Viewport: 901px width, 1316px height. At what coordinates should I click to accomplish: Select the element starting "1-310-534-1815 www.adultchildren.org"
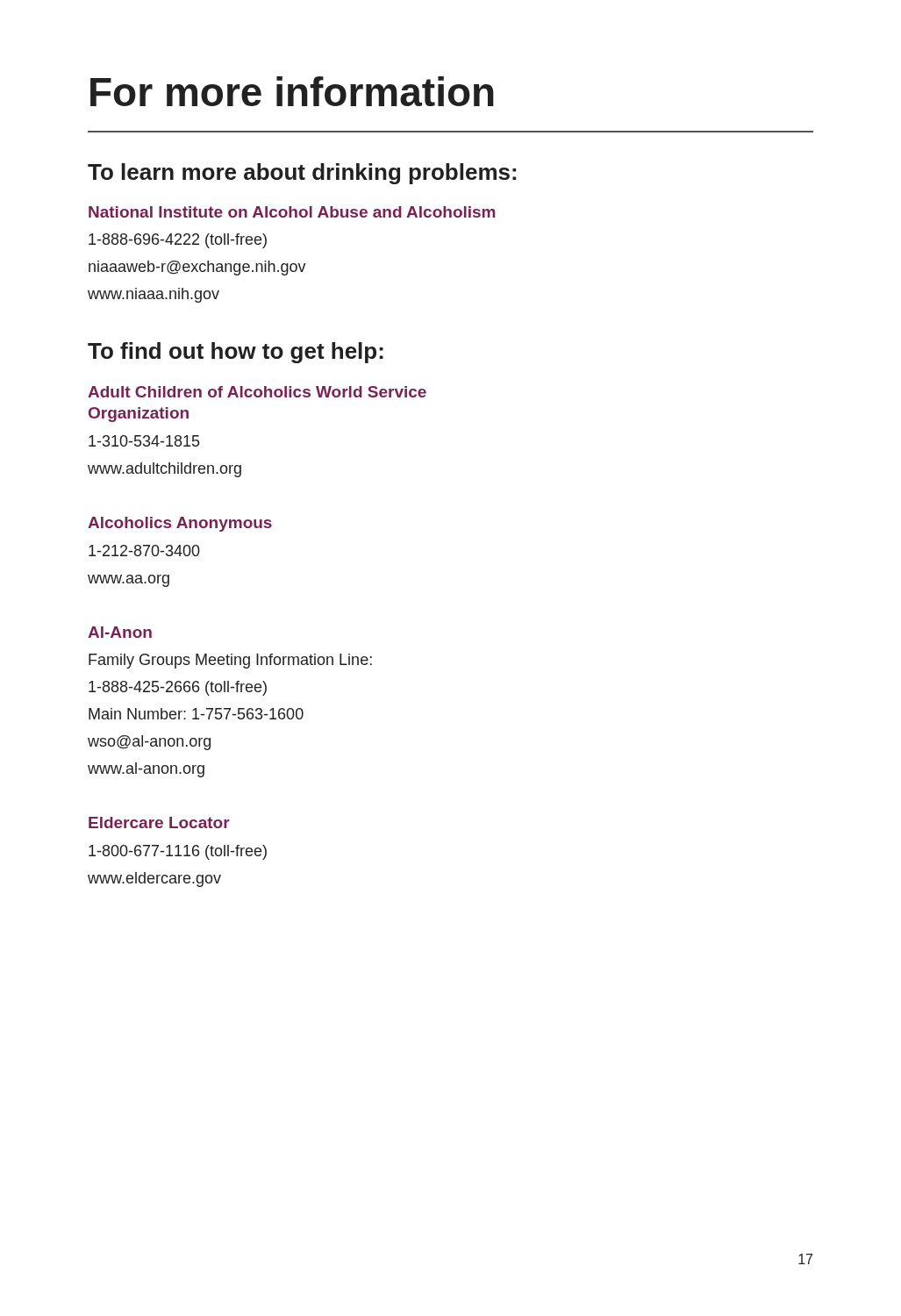(144, 441)
